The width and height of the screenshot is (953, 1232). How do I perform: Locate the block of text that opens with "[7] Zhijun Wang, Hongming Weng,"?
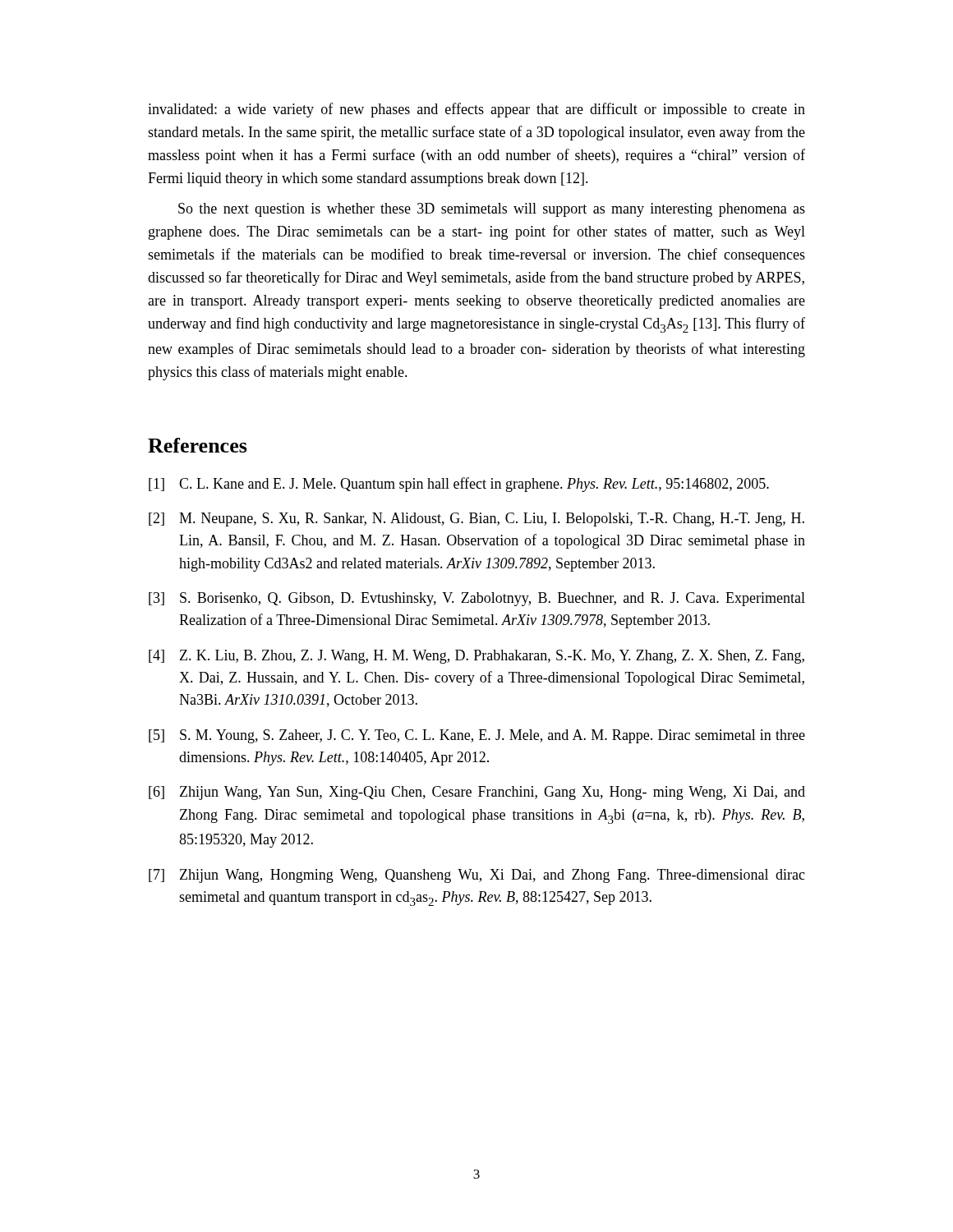[x=476, y=887]
